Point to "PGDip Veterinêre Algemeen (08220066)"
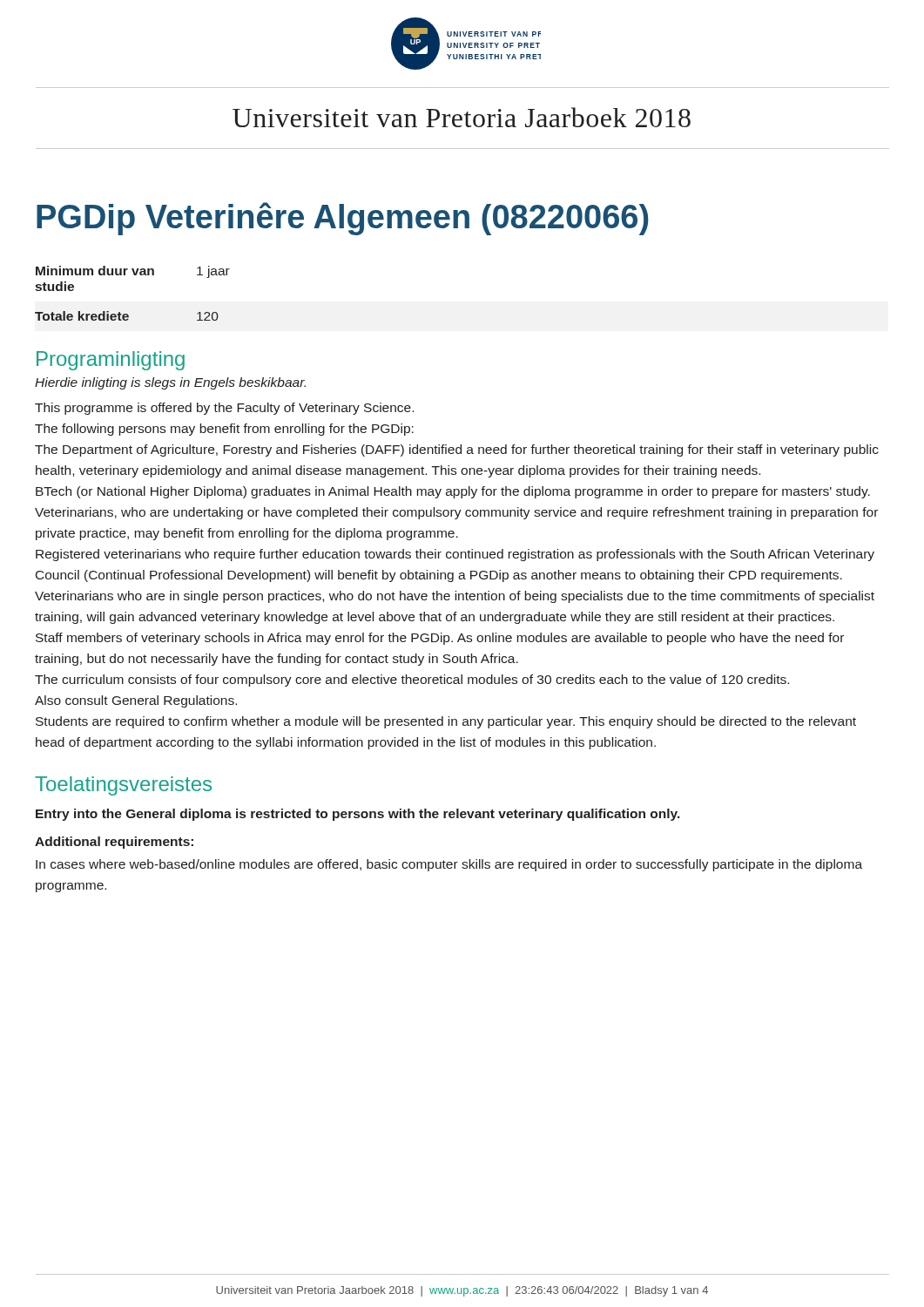This screenshot has height=1307, width=924. 462,212
